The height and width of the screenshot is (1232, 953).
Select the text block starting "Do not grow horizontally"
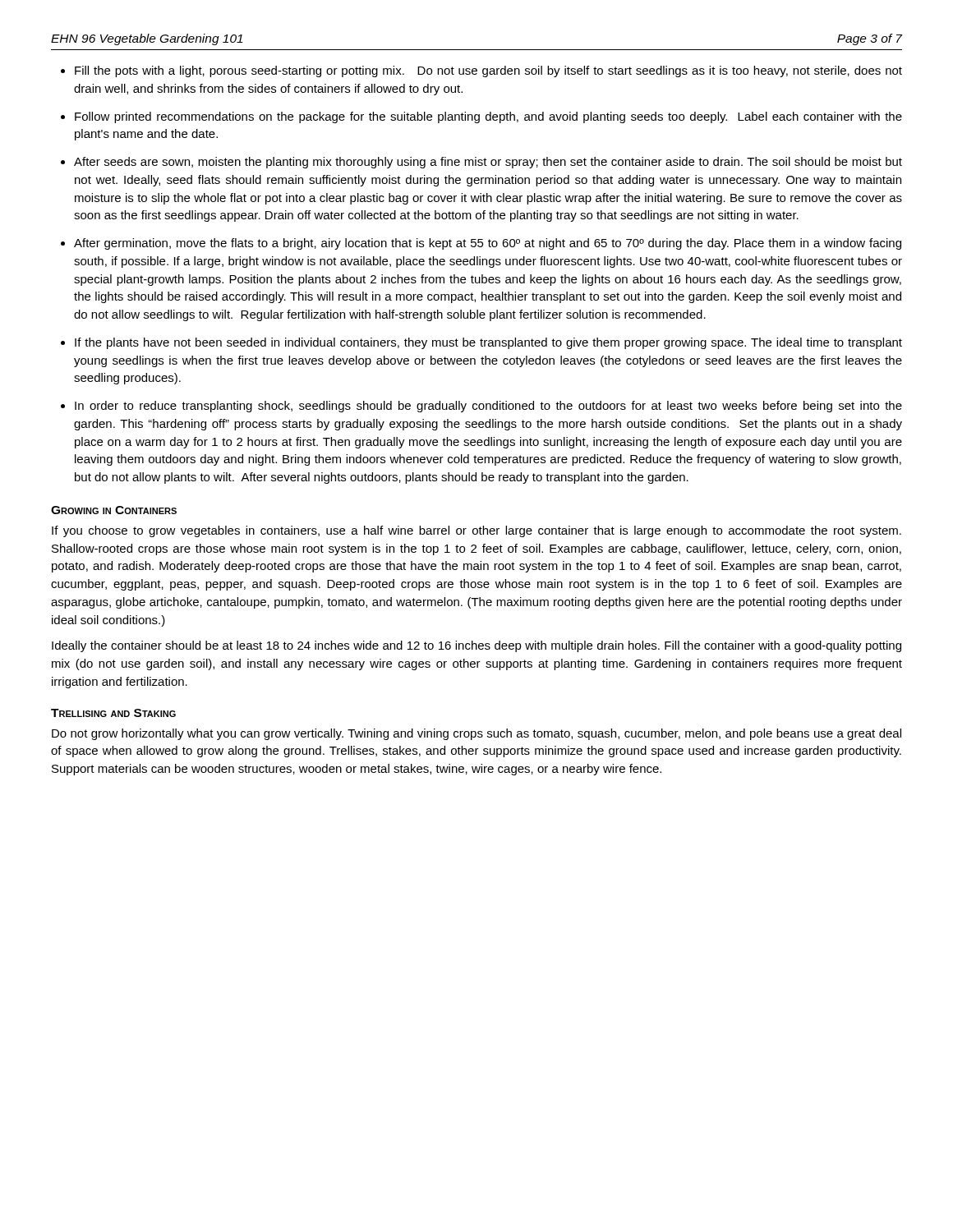476,750
